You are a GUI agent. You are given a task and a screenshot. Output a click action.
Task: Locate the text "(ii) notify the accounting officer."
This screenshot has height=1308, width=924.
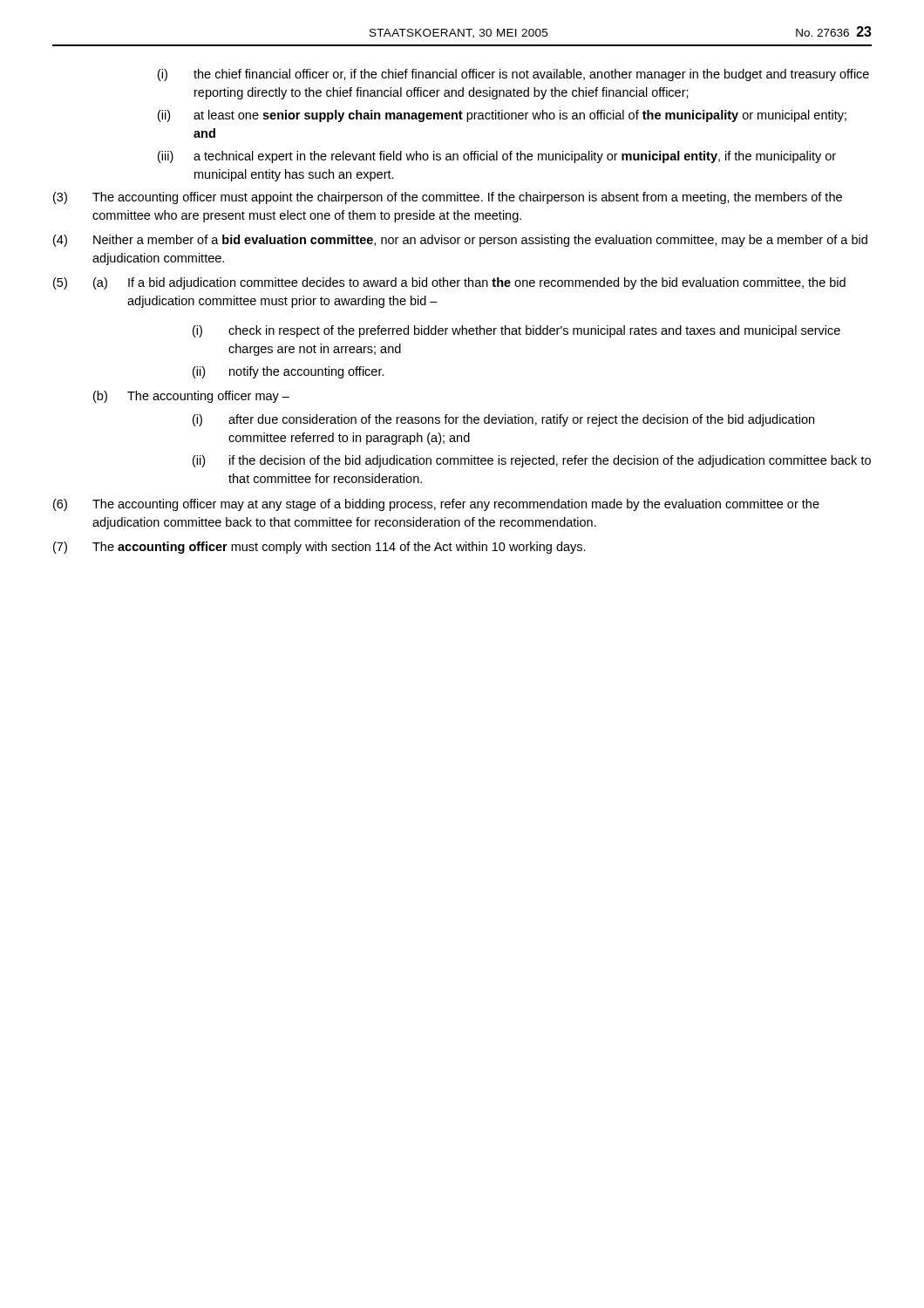click(x=289, y=372)
